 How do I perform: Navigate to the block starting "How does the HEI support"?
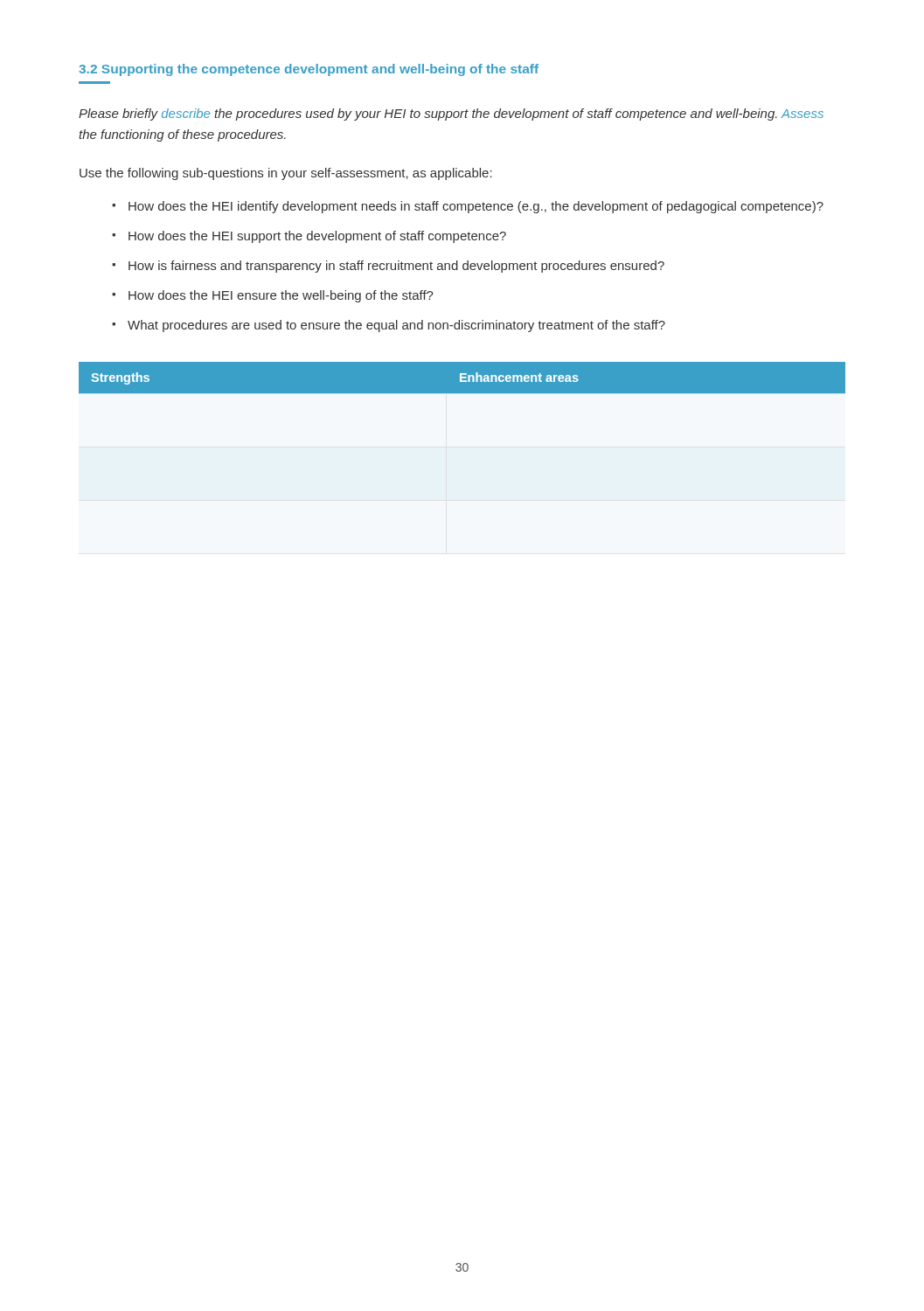coord(317,236)
